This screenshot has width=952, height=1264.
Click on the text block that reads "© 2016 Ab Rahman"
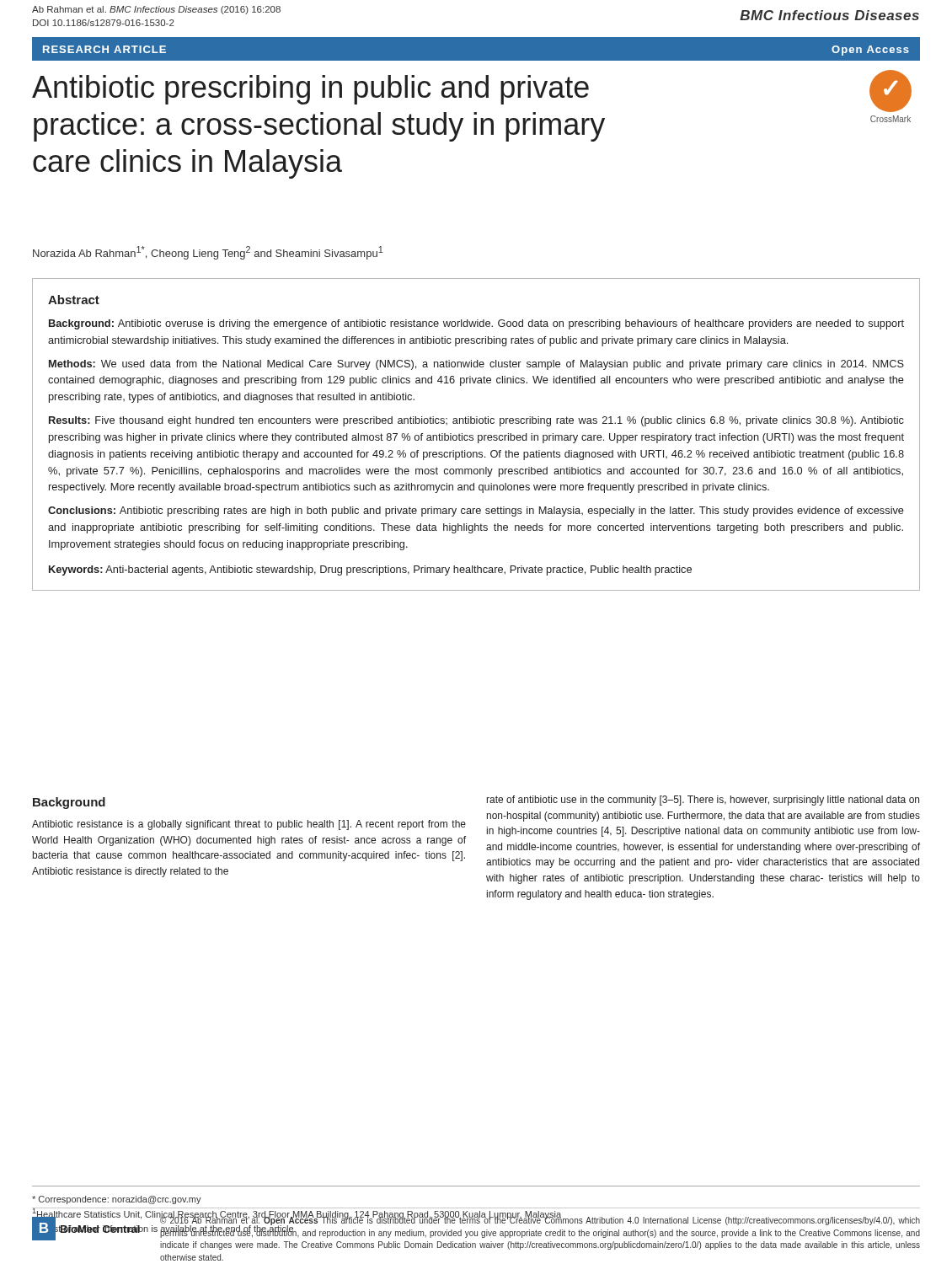[x=540, y=1239]
